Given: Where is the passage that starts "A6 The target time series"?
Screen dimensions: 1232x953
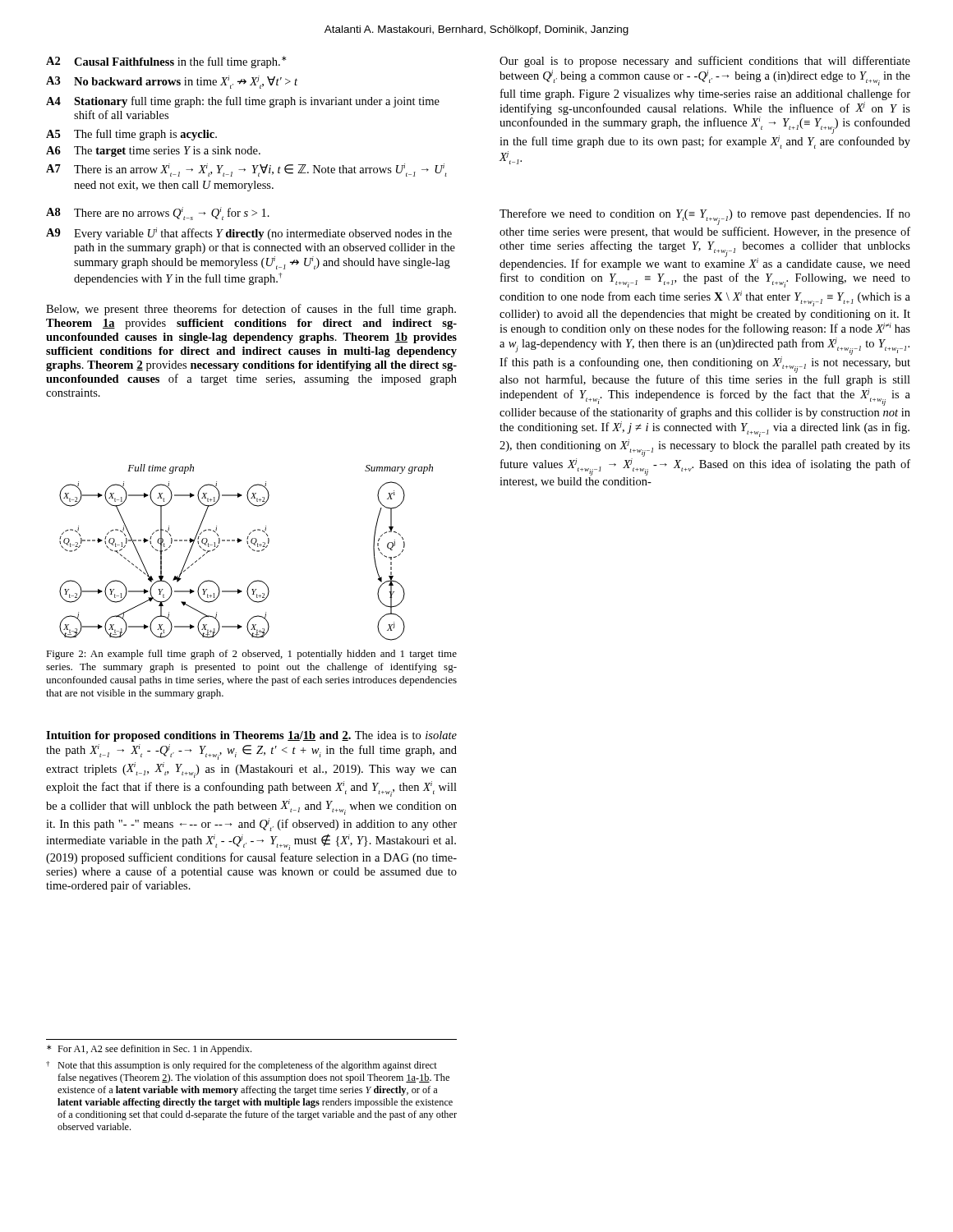Looking at the screenshot, I should click(x=153, y=151).
